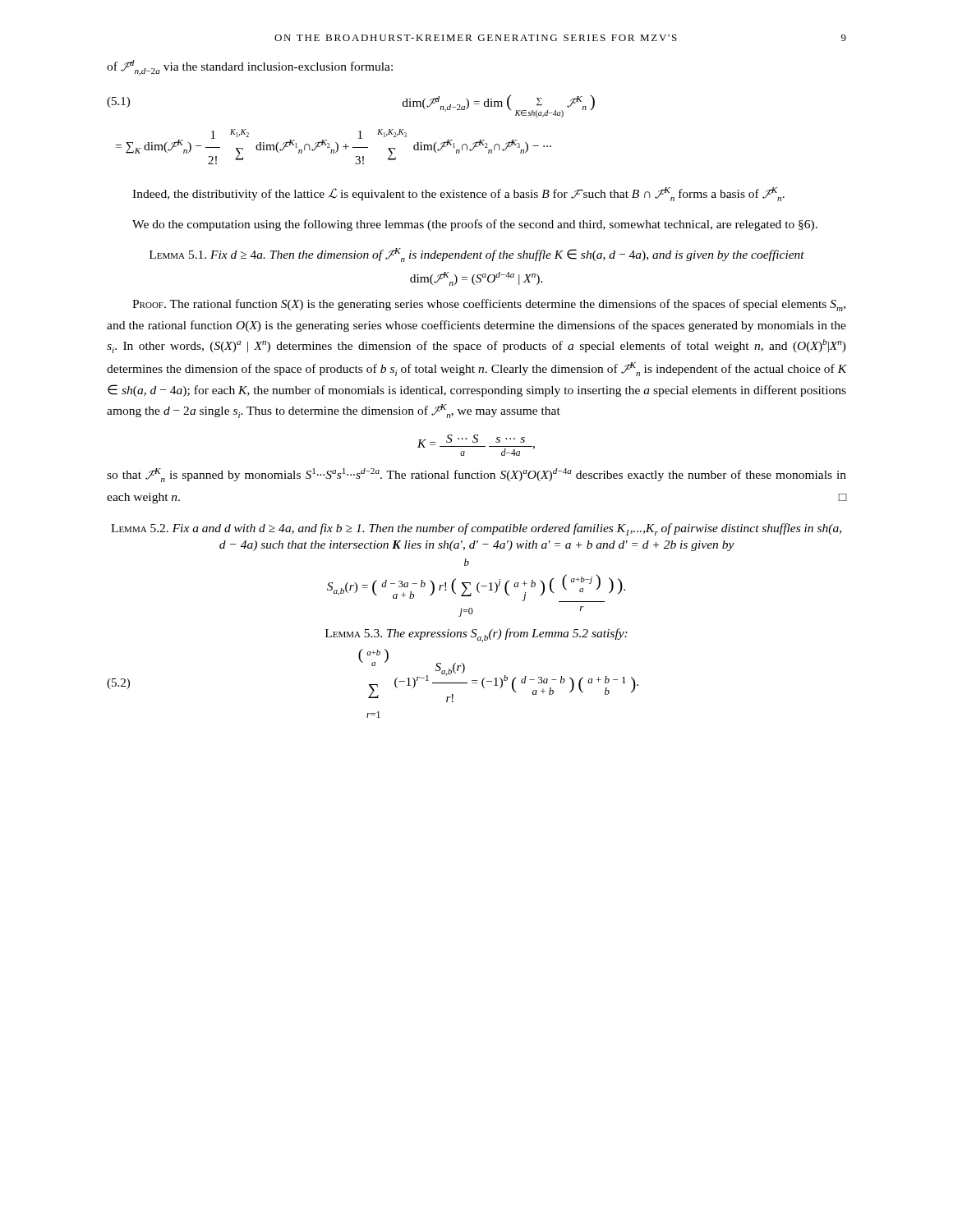
Task: Find the formula with the text "= ∑K dim(𝓕Kn) − 1 2! K1,K2"
Action: tap(481, 148)
